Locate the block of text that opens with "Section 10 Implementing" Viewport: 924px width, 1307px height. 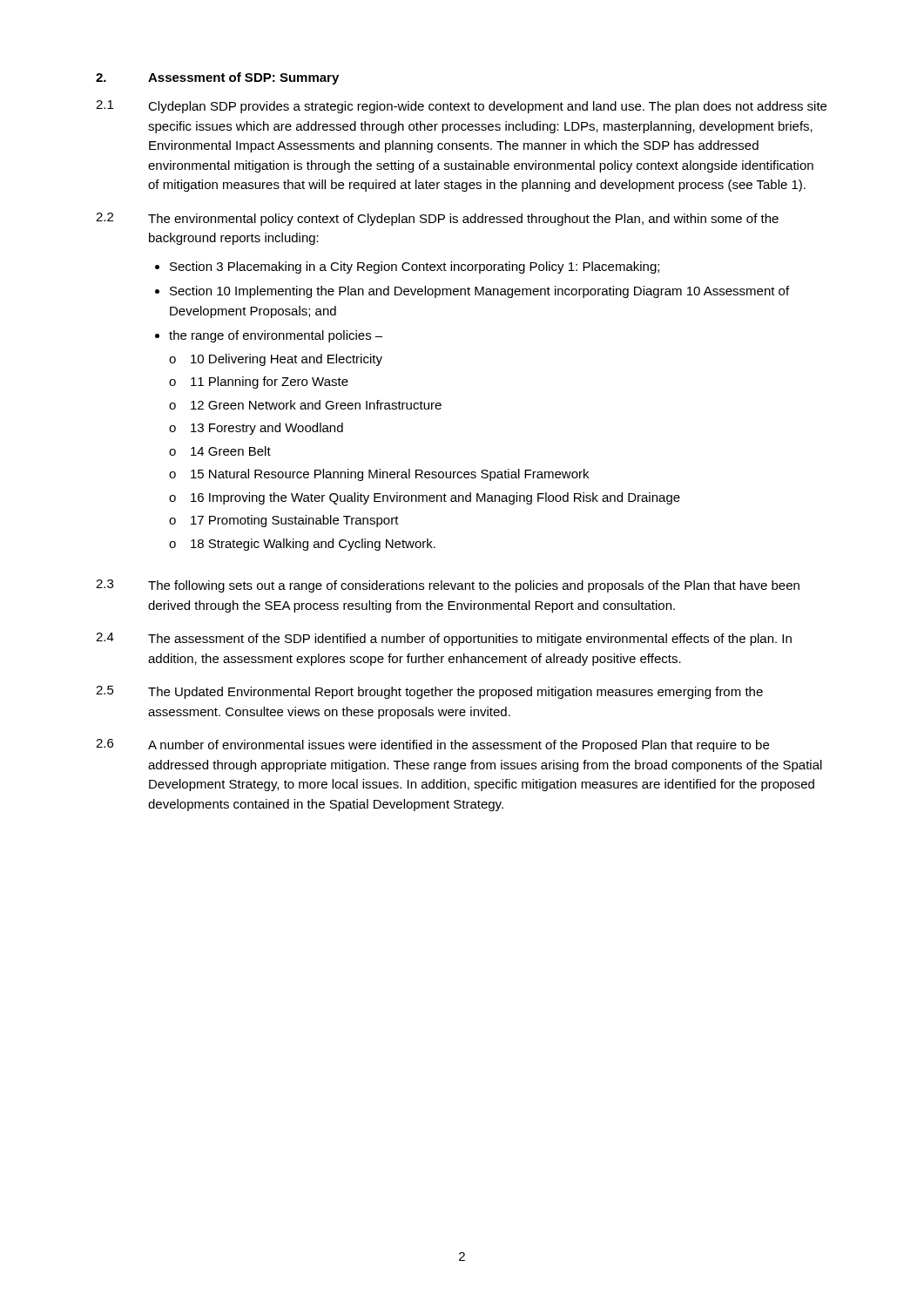tap(479, 300)
